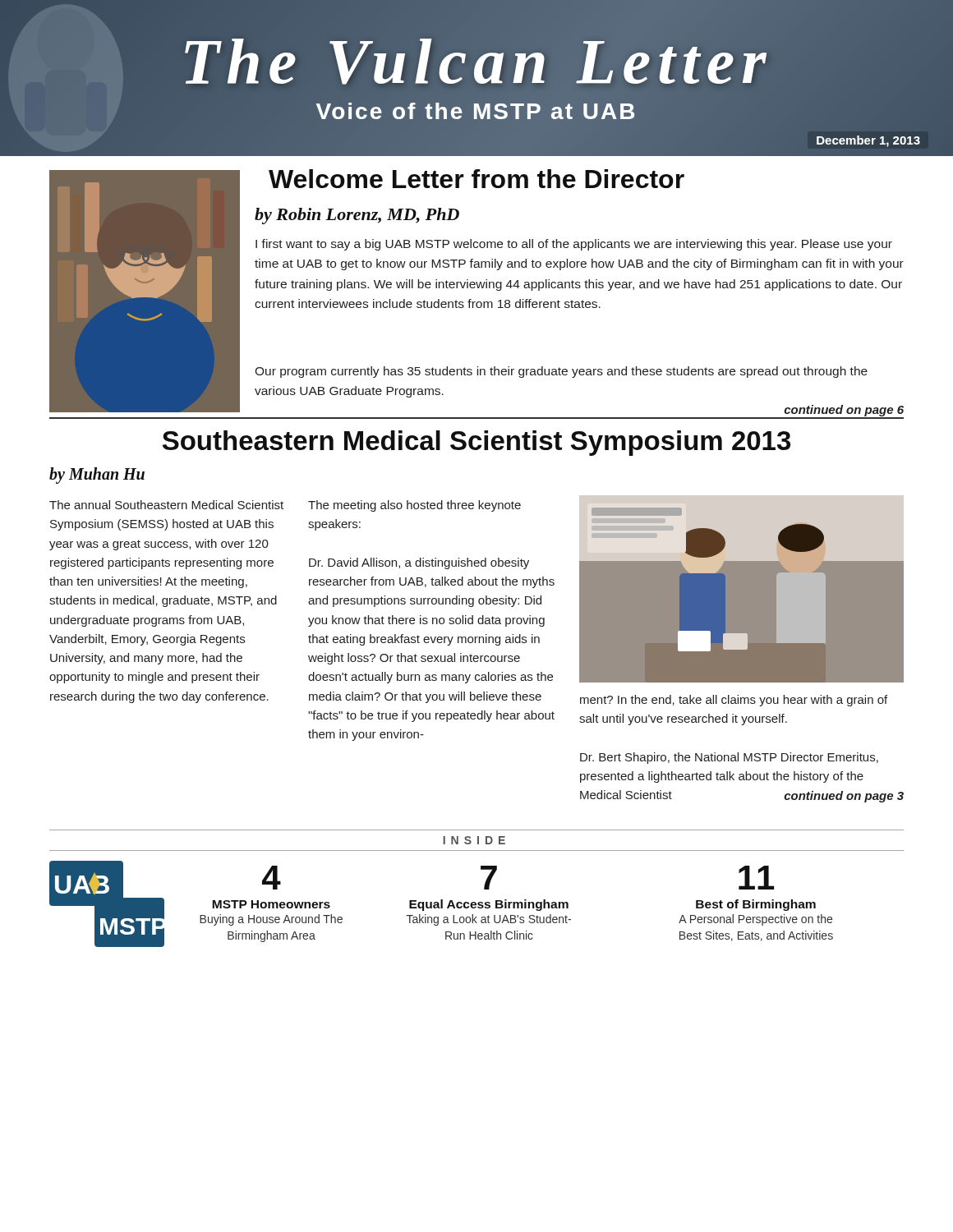Screen dimensions: 1232x953
Task: Locate the element starting "Southeastern Medical Scientist Symposium 2013"
Action: click(476, 441)
